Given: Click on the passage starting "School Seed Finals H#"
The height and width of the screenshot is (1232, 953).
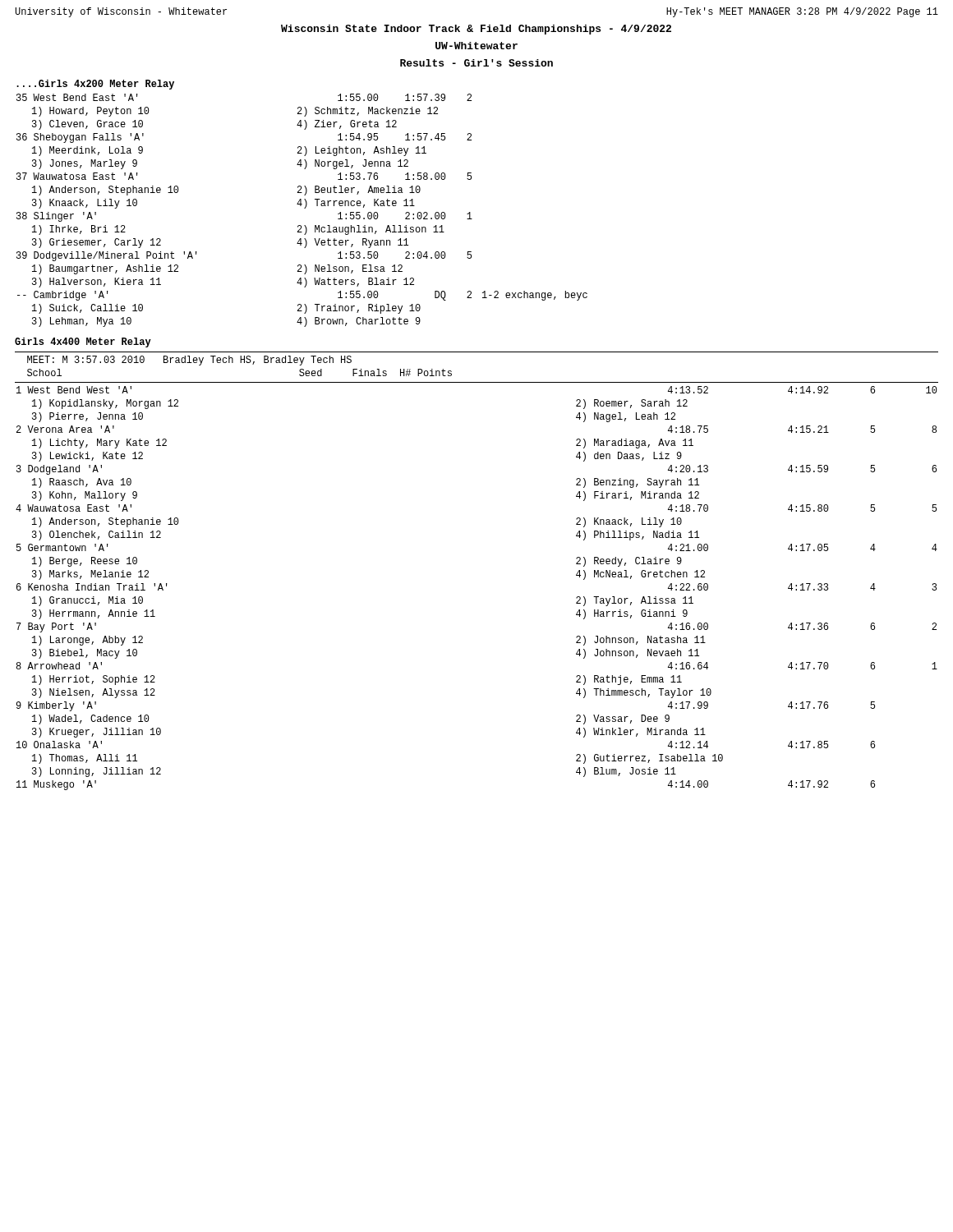Looking at the screenshot, I should pyautogui.click(x=234, y=374).
